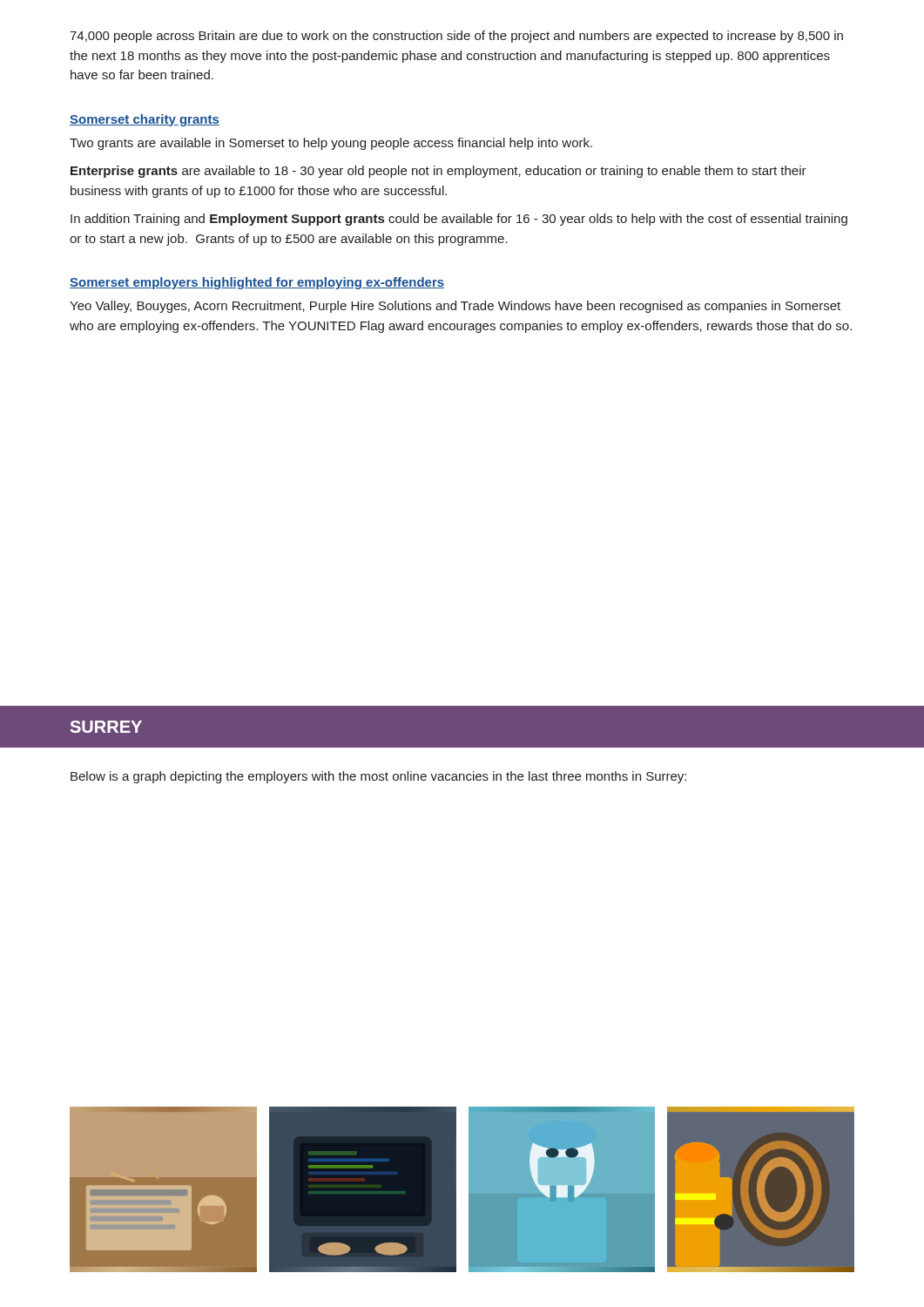Select the text block containing "74,000 people across Britain are"
Screen dimensions: 1307x924
coord(457,55)
